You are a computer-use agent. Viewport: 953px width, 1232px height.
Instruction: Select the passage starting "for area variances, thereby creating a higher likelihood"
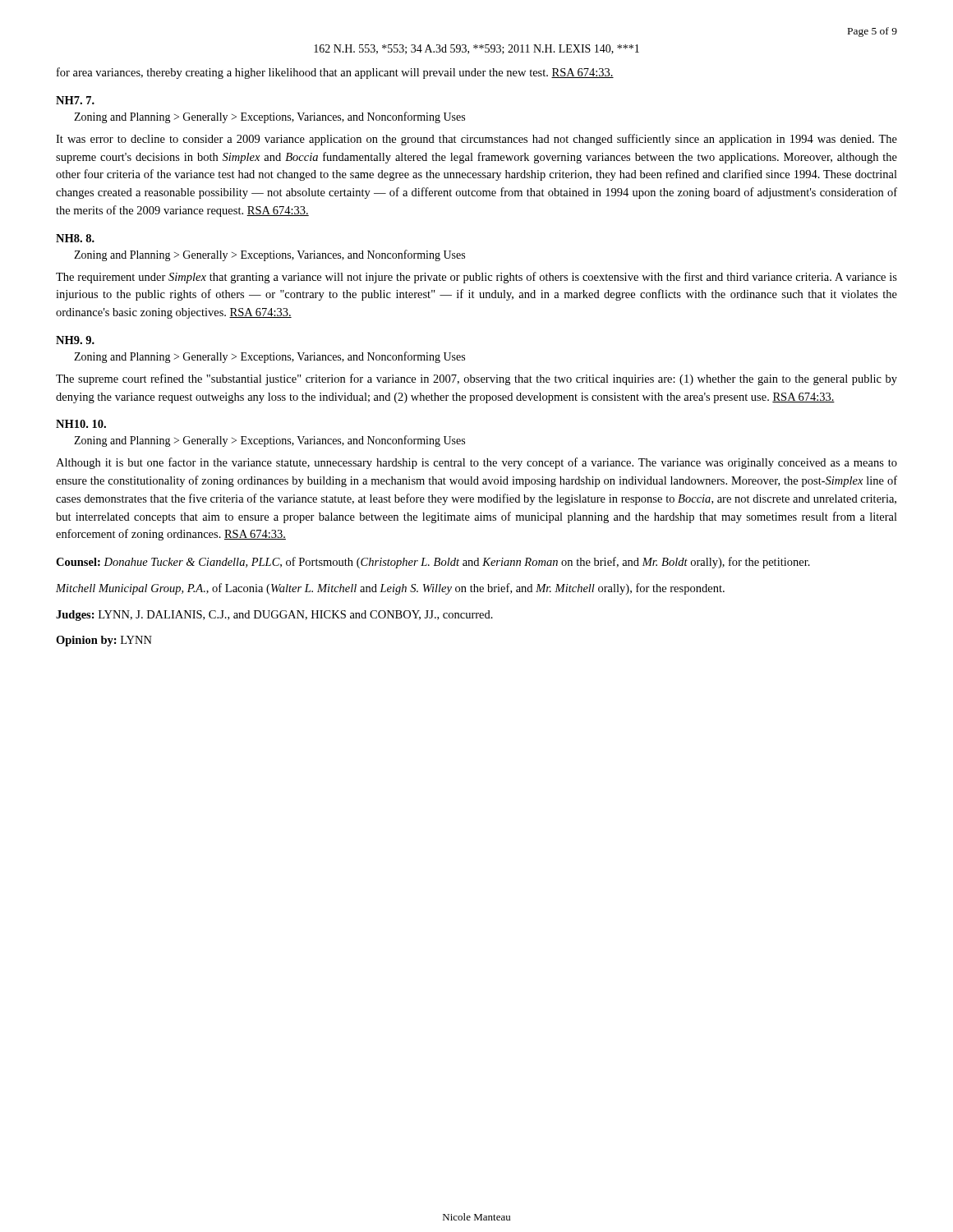(335, 72)
